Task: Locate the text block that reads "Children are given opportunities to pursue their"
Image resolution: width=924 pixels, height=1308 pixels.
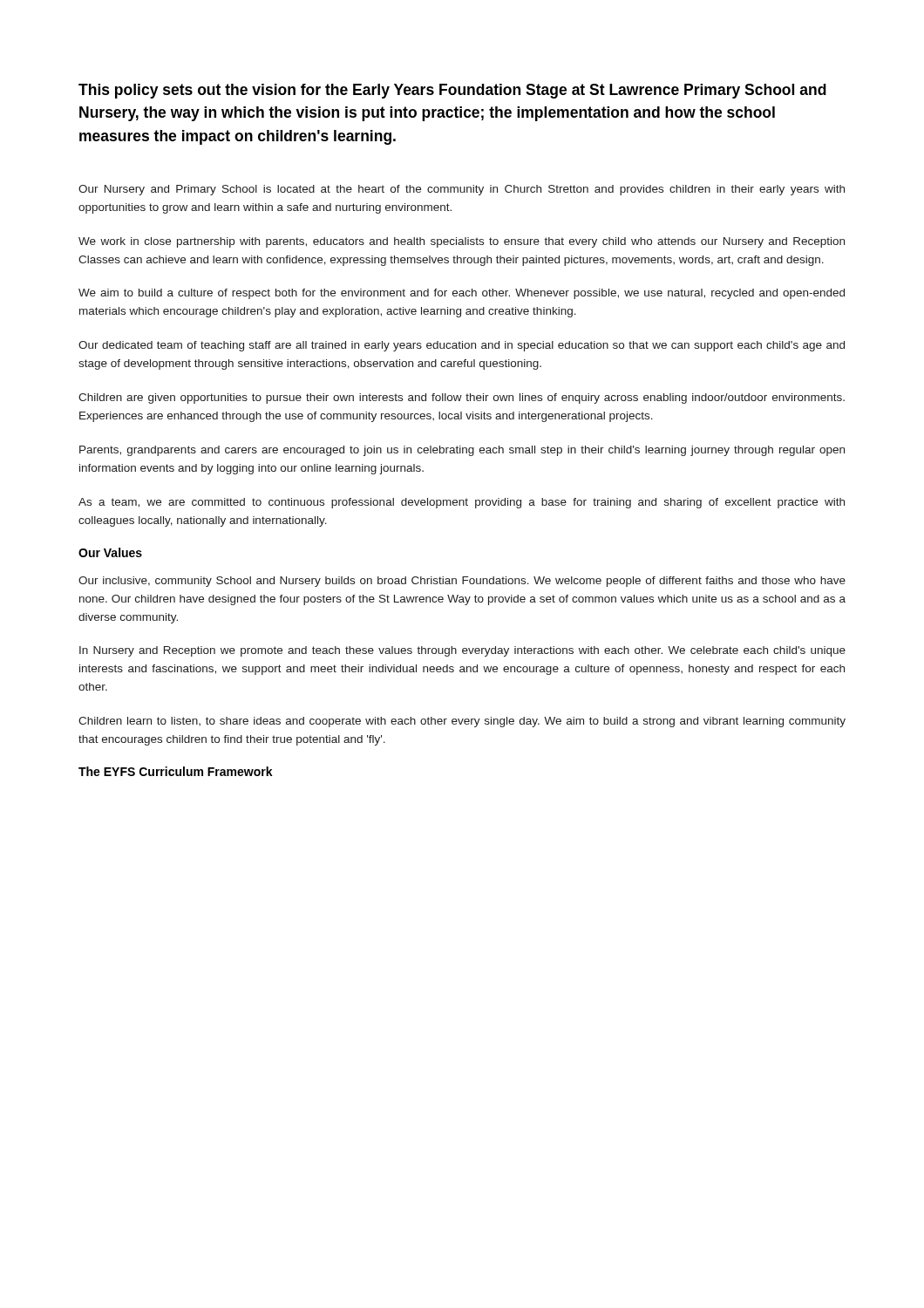Action: [x=462, y=406]
